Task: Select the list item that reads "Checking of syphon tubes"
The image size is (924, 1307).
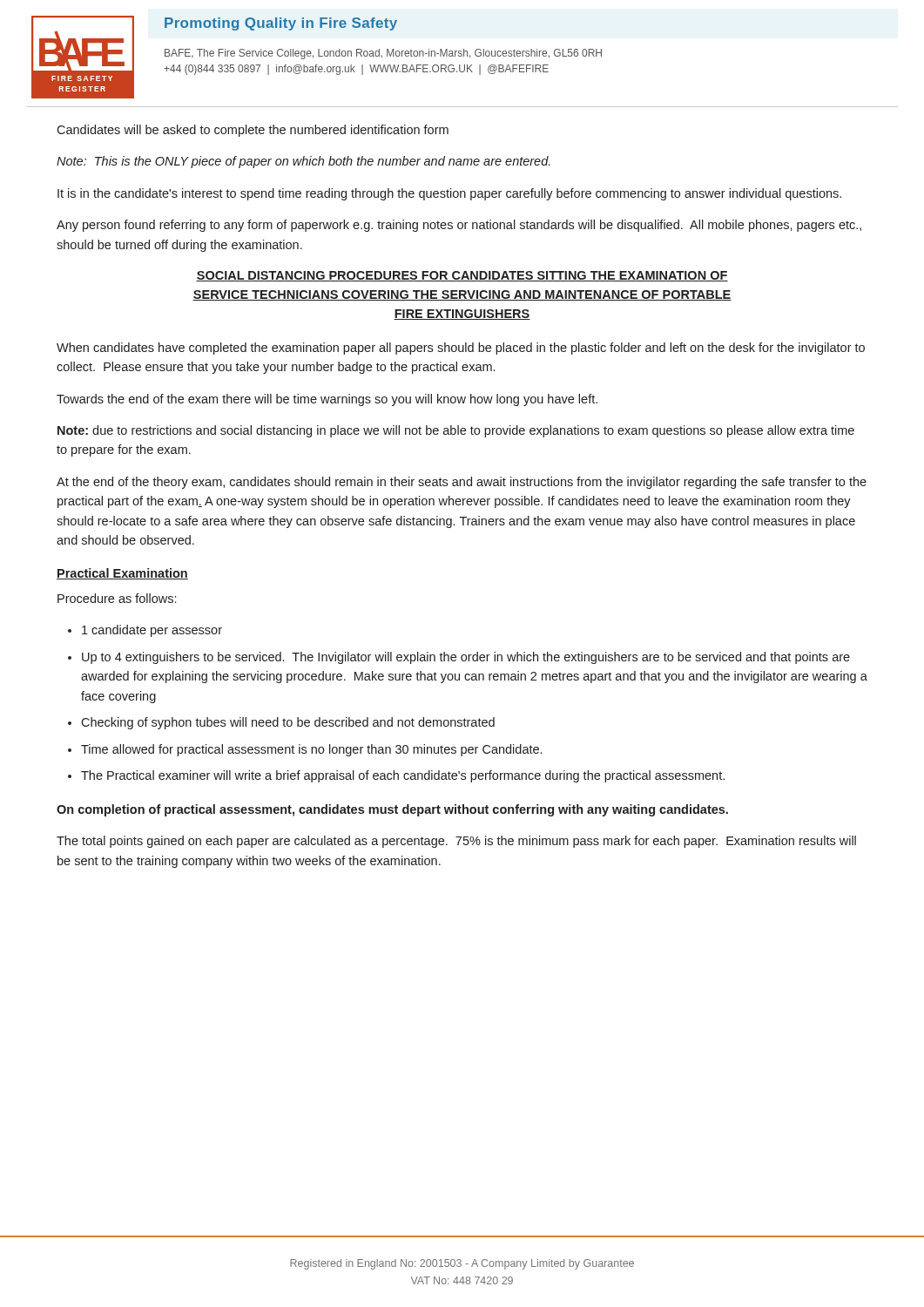Action: click(288, 722)
